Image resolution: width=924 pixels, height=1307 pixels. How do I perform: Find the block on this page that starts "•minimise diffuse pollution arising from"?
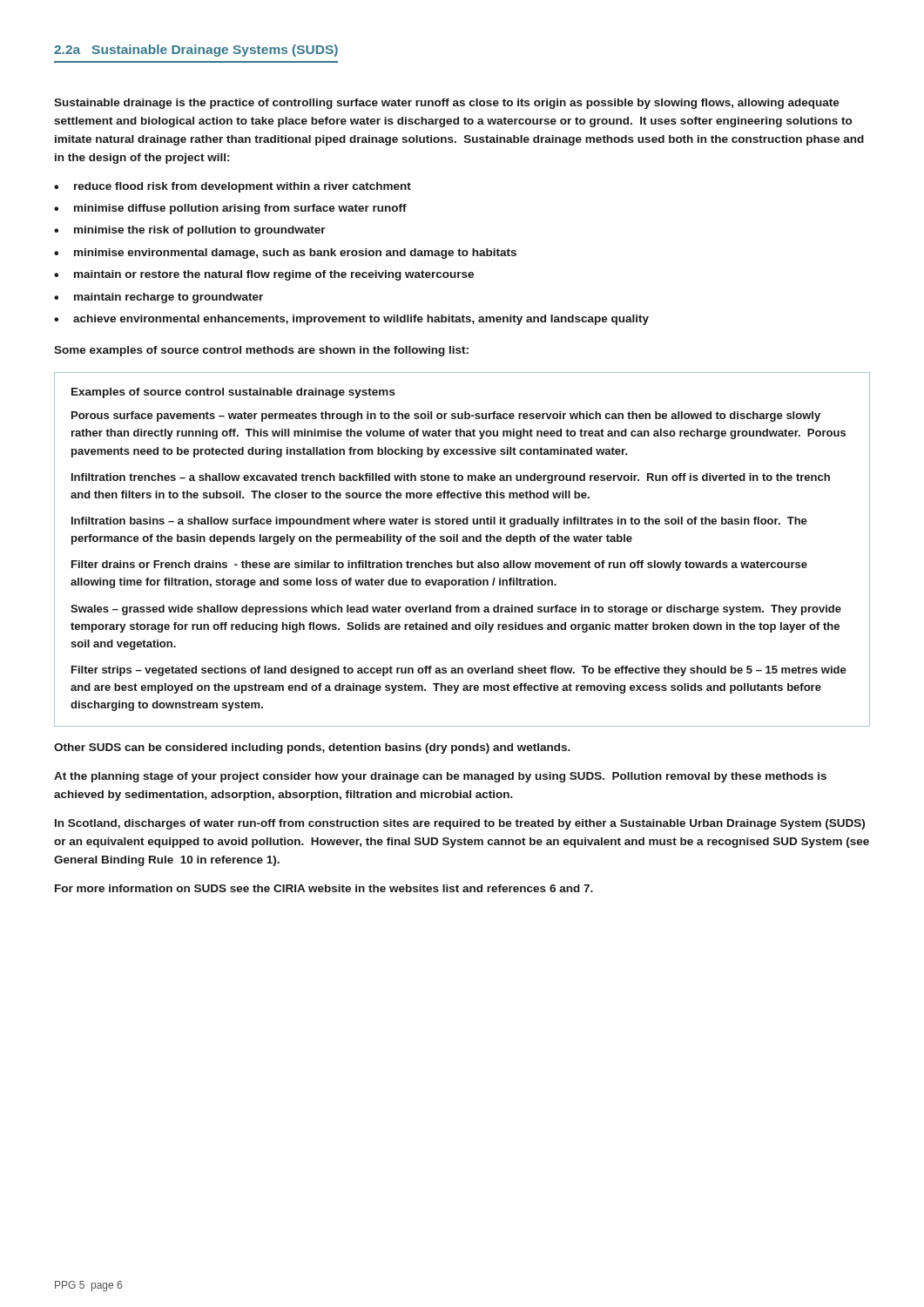230,209
